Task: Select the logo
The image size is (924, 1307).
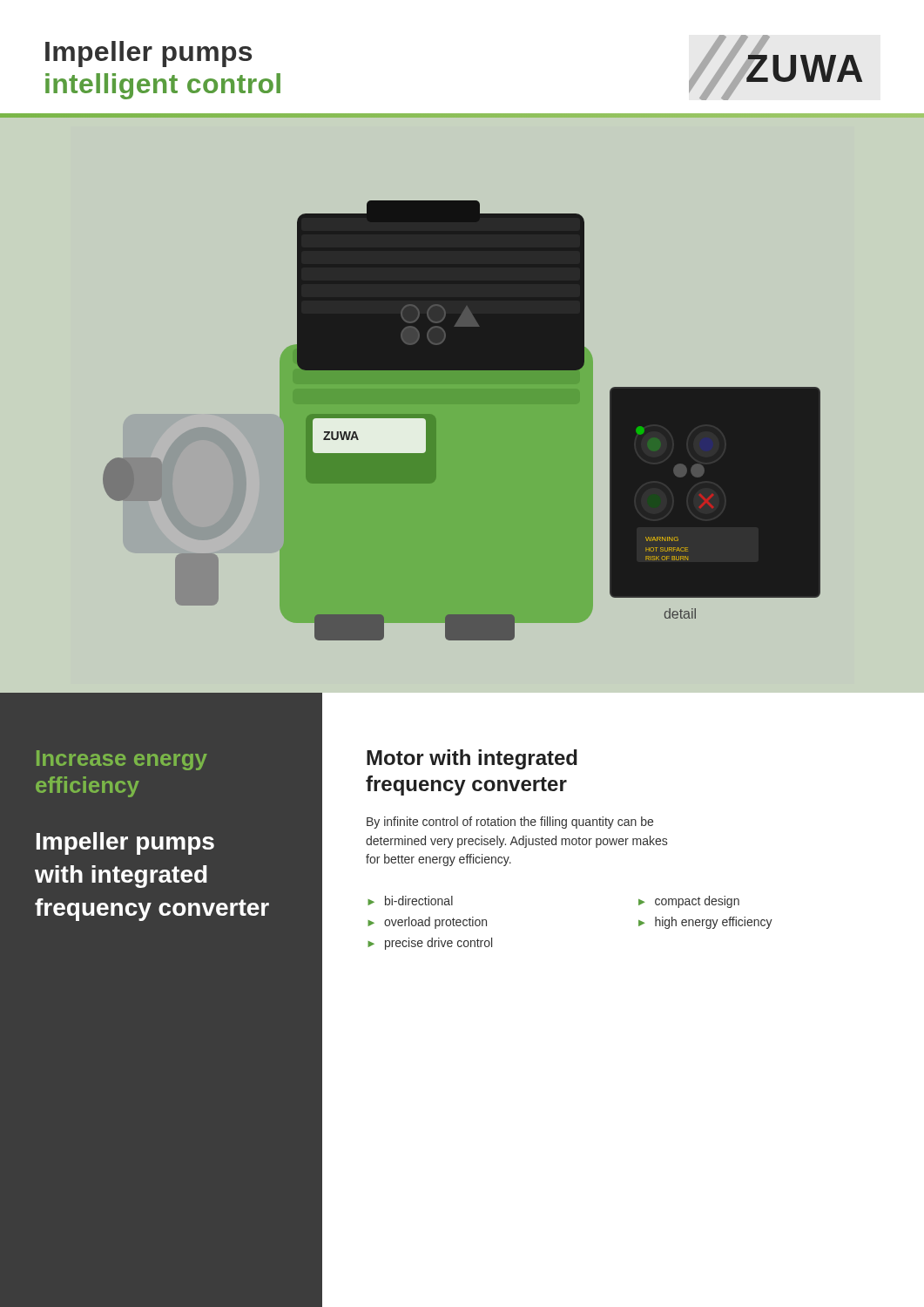Action: 785,68
